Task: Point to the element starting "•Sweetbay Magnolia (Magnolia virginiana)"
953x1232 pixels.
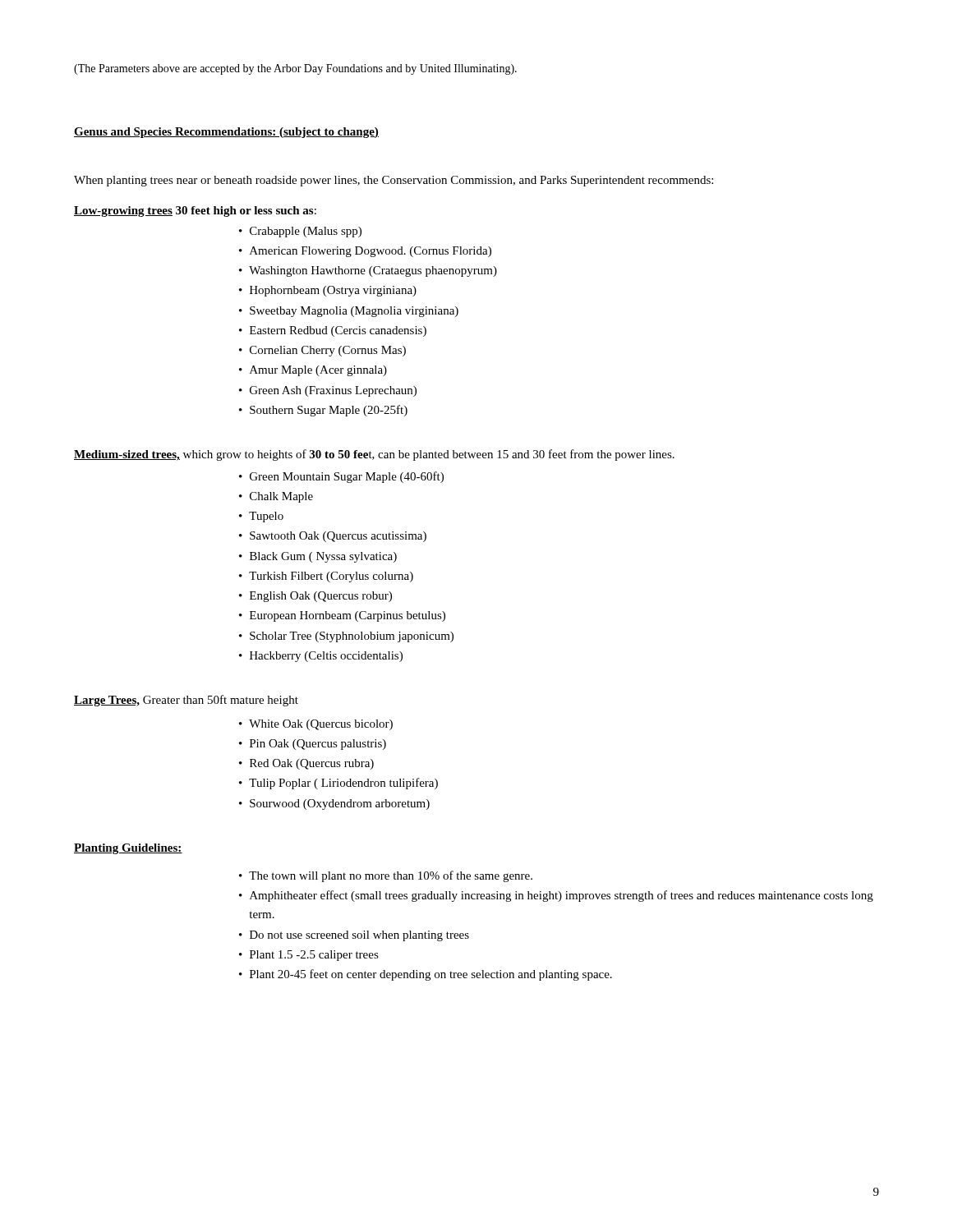Action: click(x=348, y=311)
